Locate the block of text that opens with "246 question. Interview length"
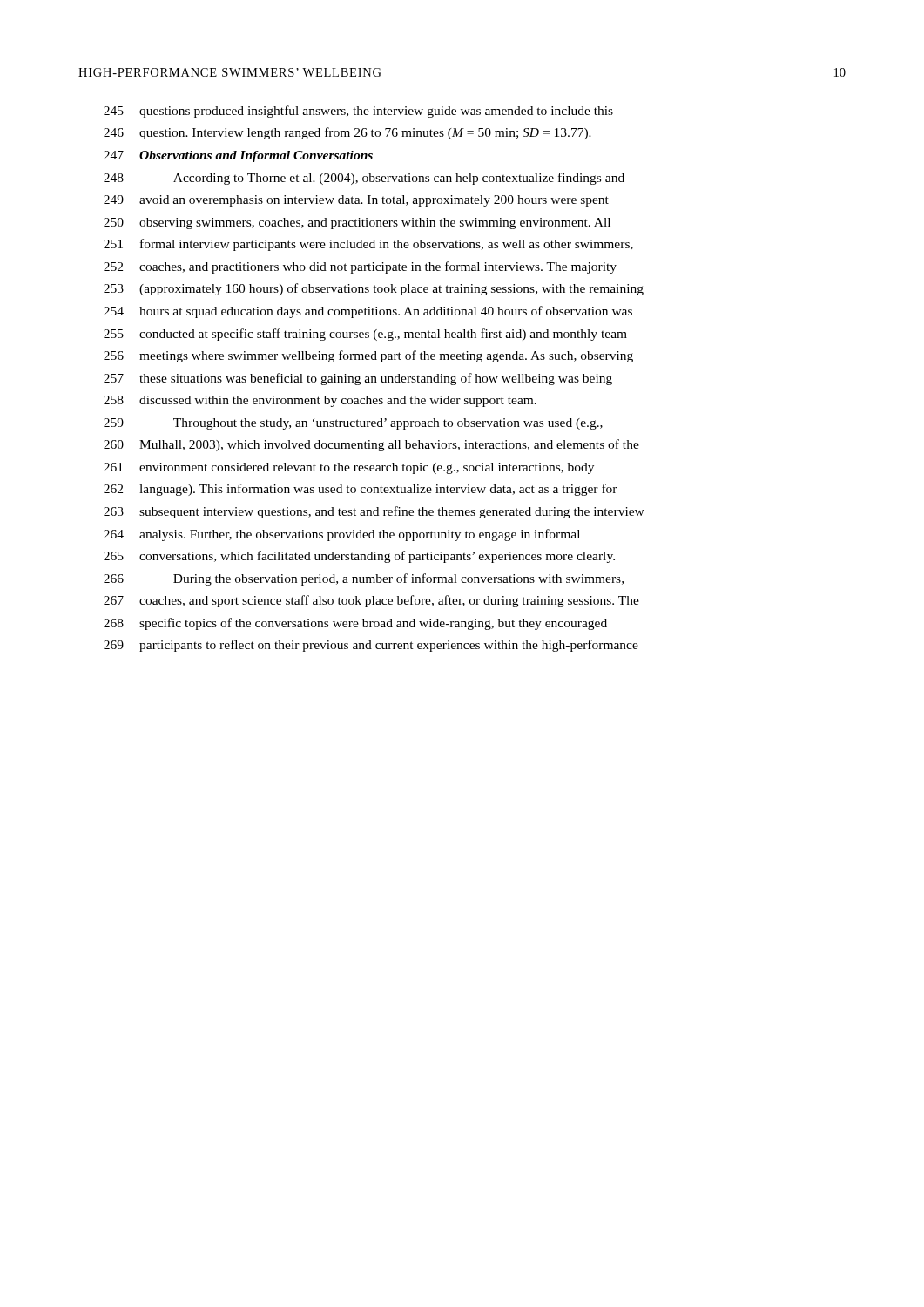Image resolution: width=924 pixels, height=1307 pixels. [462, 133]
